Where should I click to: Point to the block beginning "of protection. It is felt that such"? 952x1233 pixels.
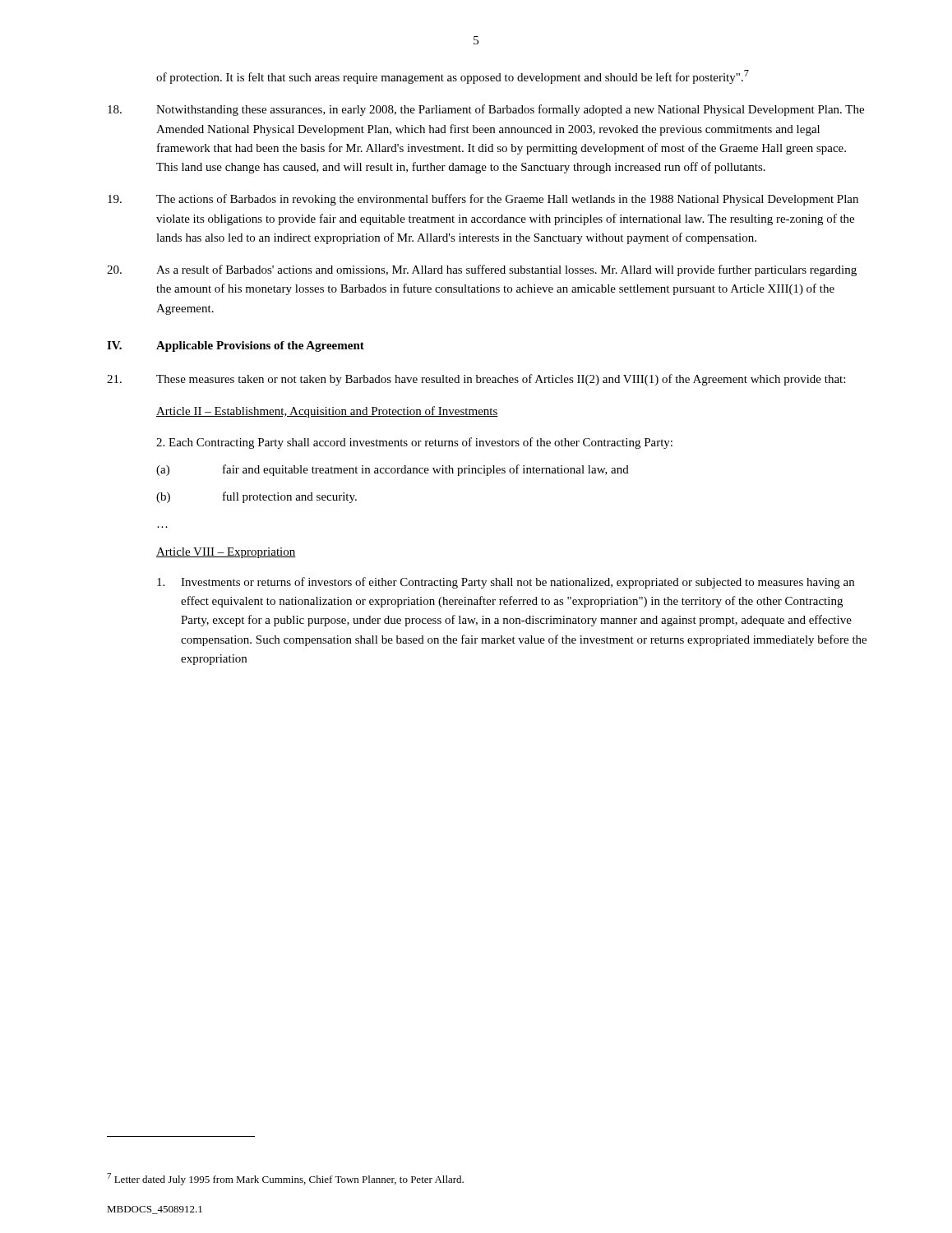[453, 76]
